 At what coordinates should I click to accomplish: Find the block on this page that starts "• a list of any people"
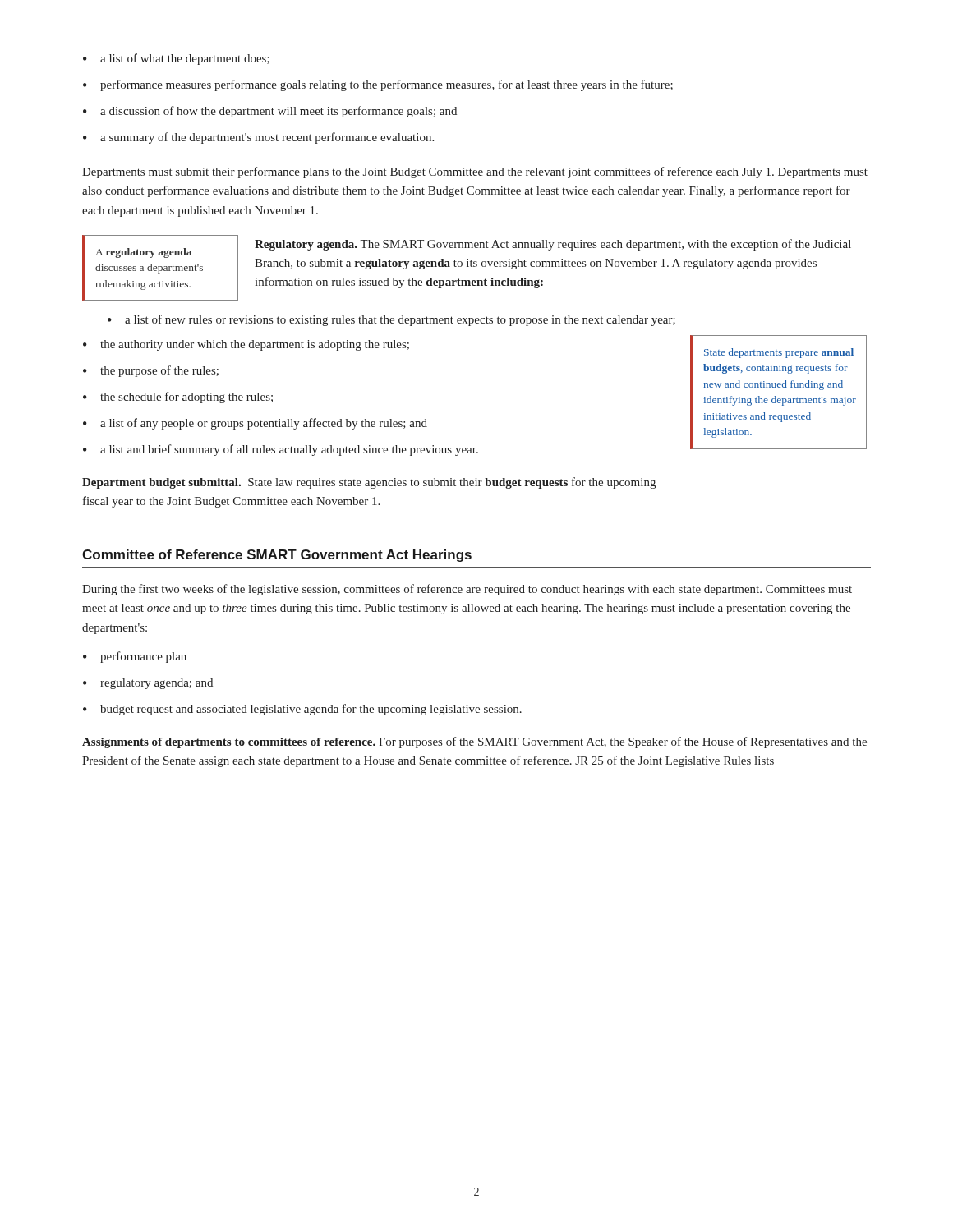pos(255,424)
